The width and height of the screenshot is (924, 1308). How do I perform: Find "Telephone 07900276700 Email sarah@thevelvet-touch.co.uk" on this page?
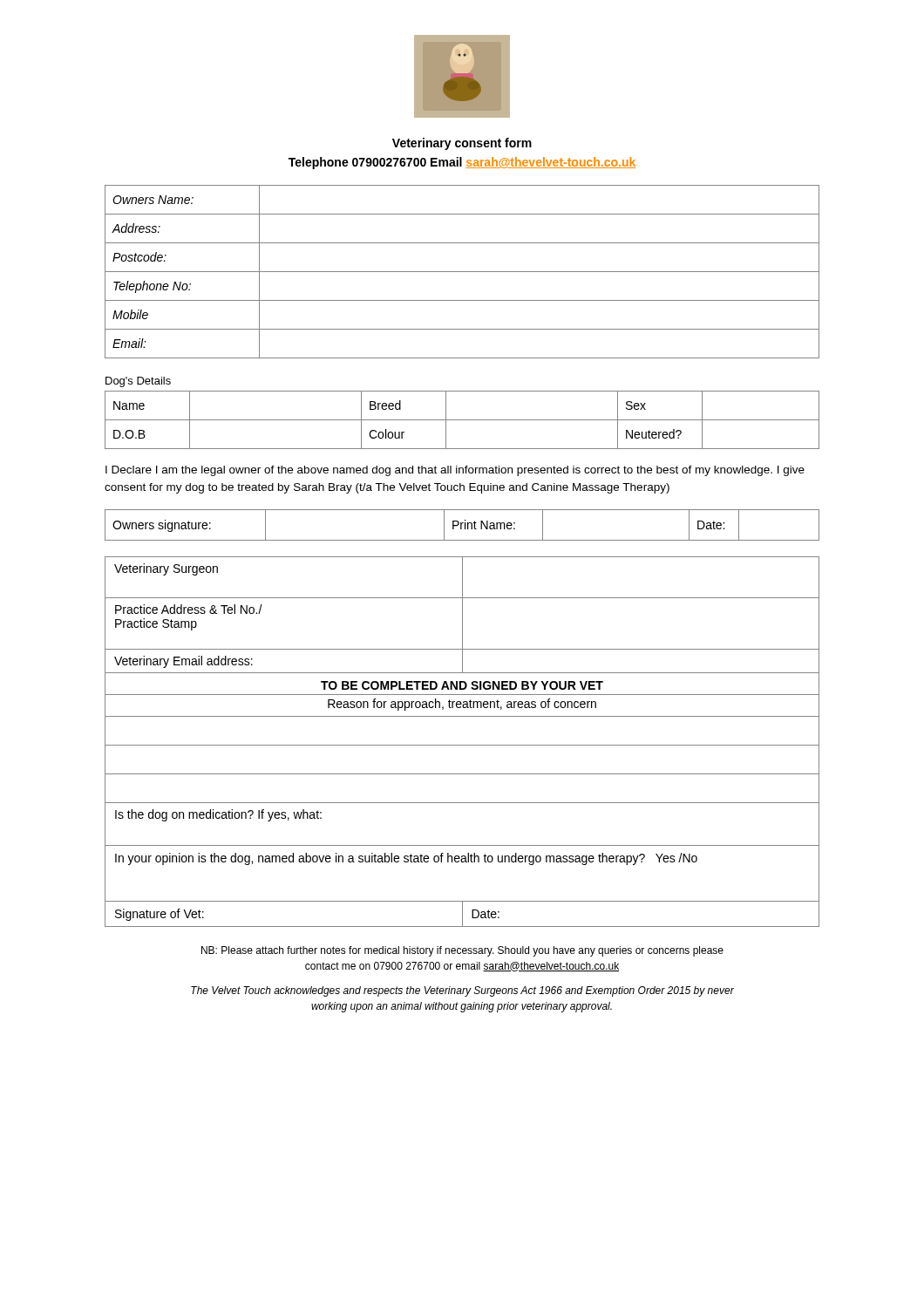coord(462,162)
